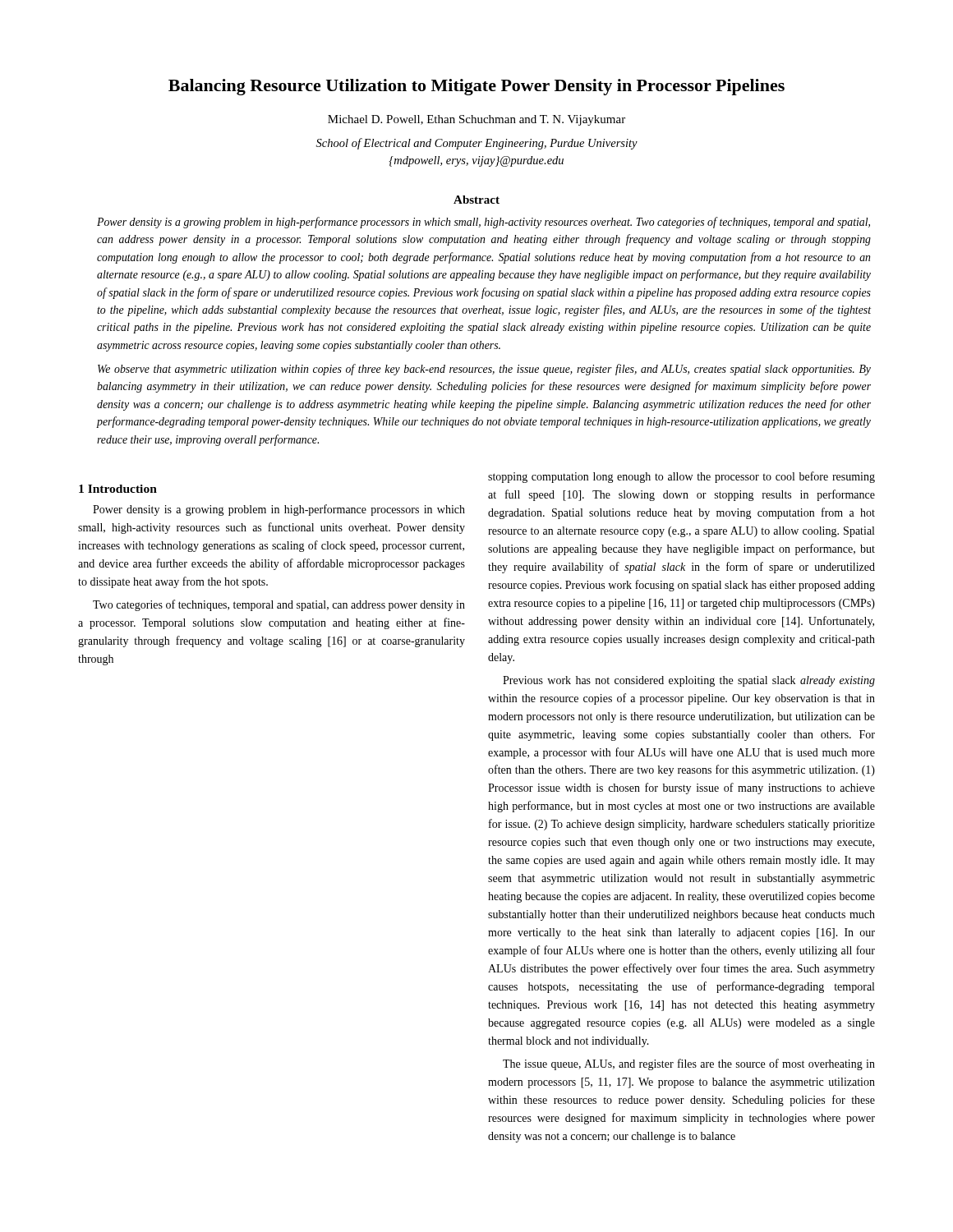Where does it say "1 Introduction"?

click(117, 488)
